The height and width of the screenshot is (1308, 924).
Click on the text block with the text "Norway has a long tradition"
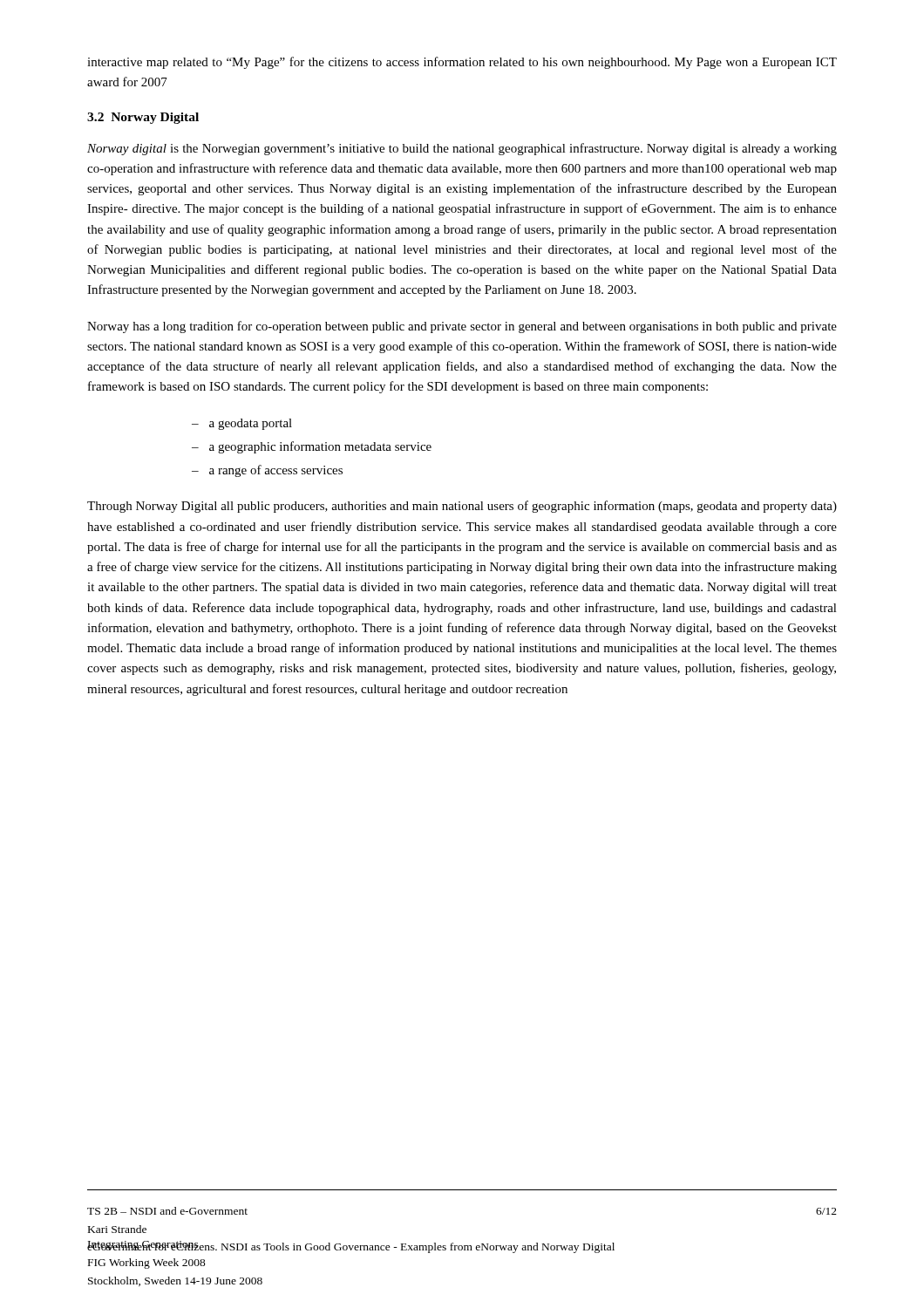(462, 356)
